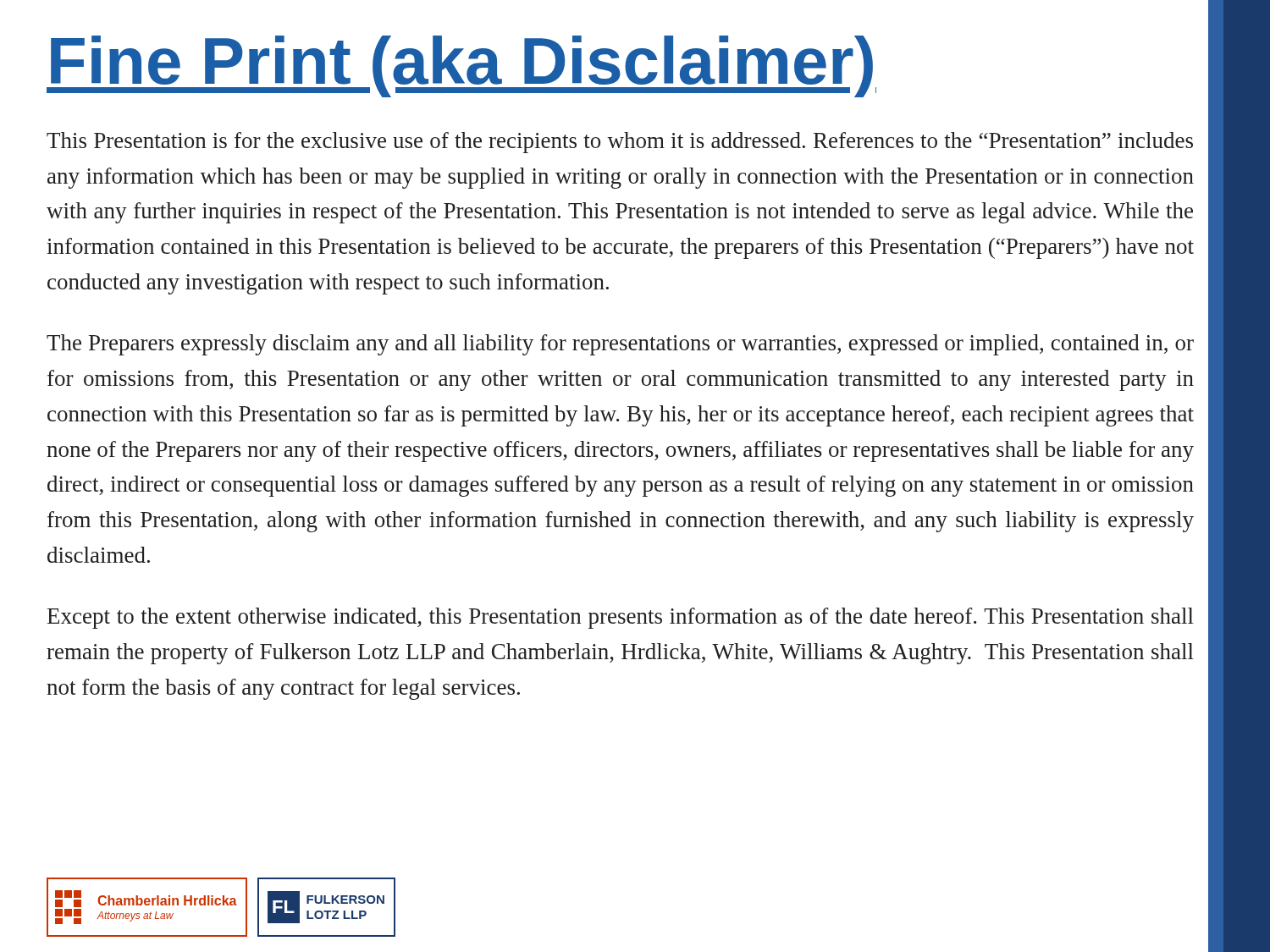Find the logo
This screenshot has width=1270, height=952.
(221, 907)
